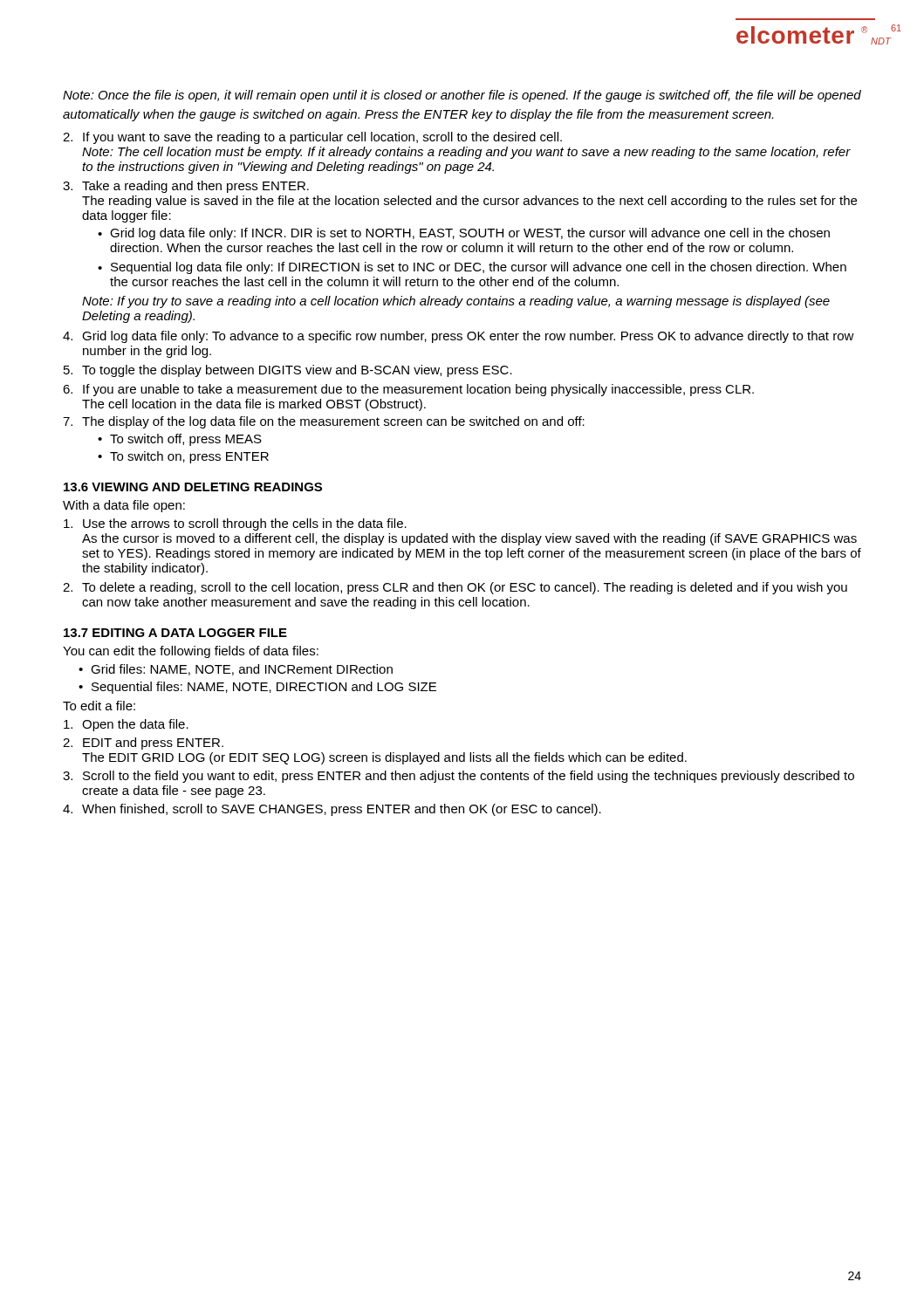This screenshot has height=1309, width=924.
Task: Locate the text block starting "• Sequential files: NAME, NOTE,"
Action: (x=258, y=686)
